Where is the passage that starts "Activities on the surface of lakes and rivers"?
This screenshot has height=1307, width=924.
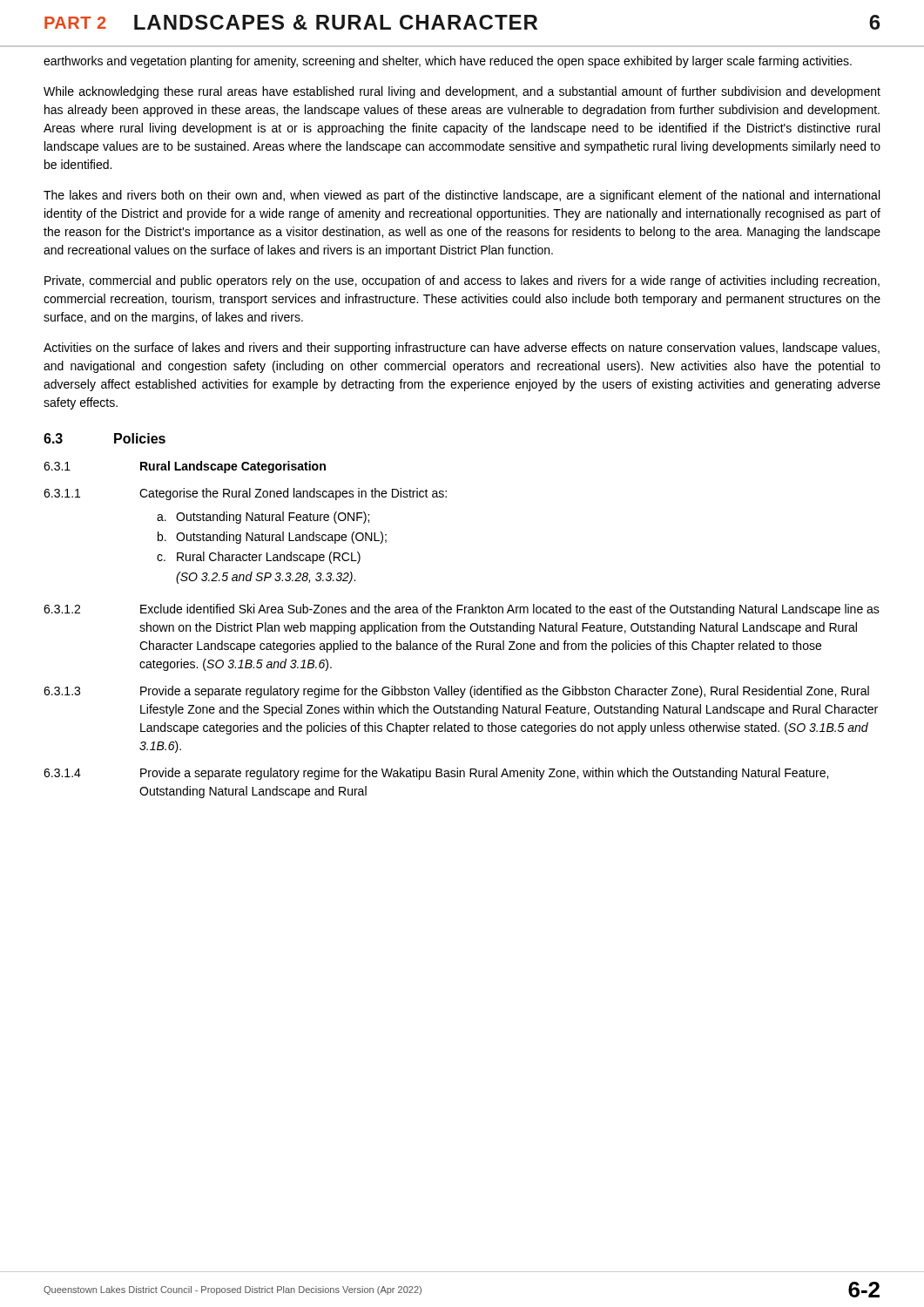coord(462,376)
